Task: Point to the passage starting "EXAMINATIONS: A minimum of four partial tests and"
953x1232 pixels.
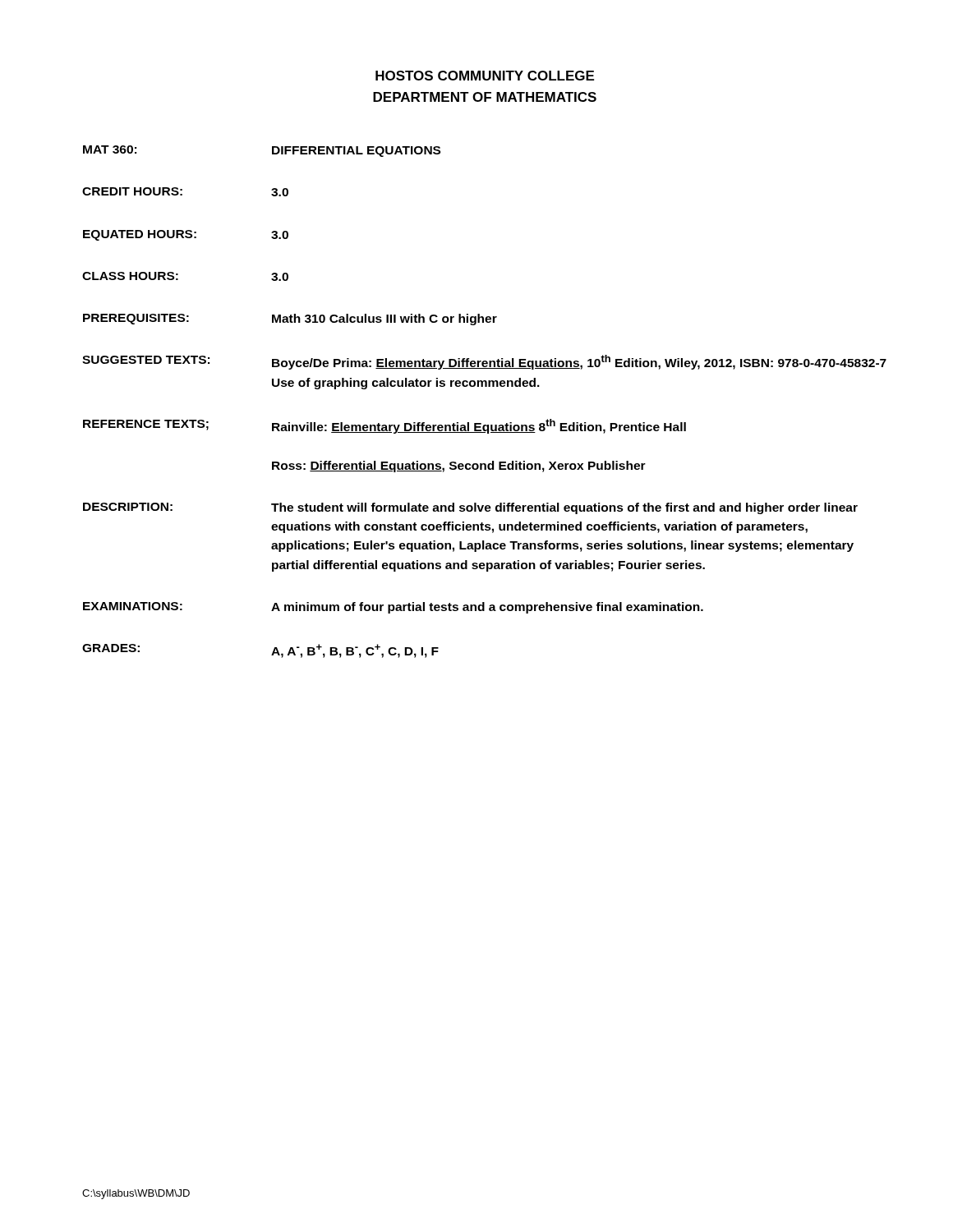Action: pos(485,606)
